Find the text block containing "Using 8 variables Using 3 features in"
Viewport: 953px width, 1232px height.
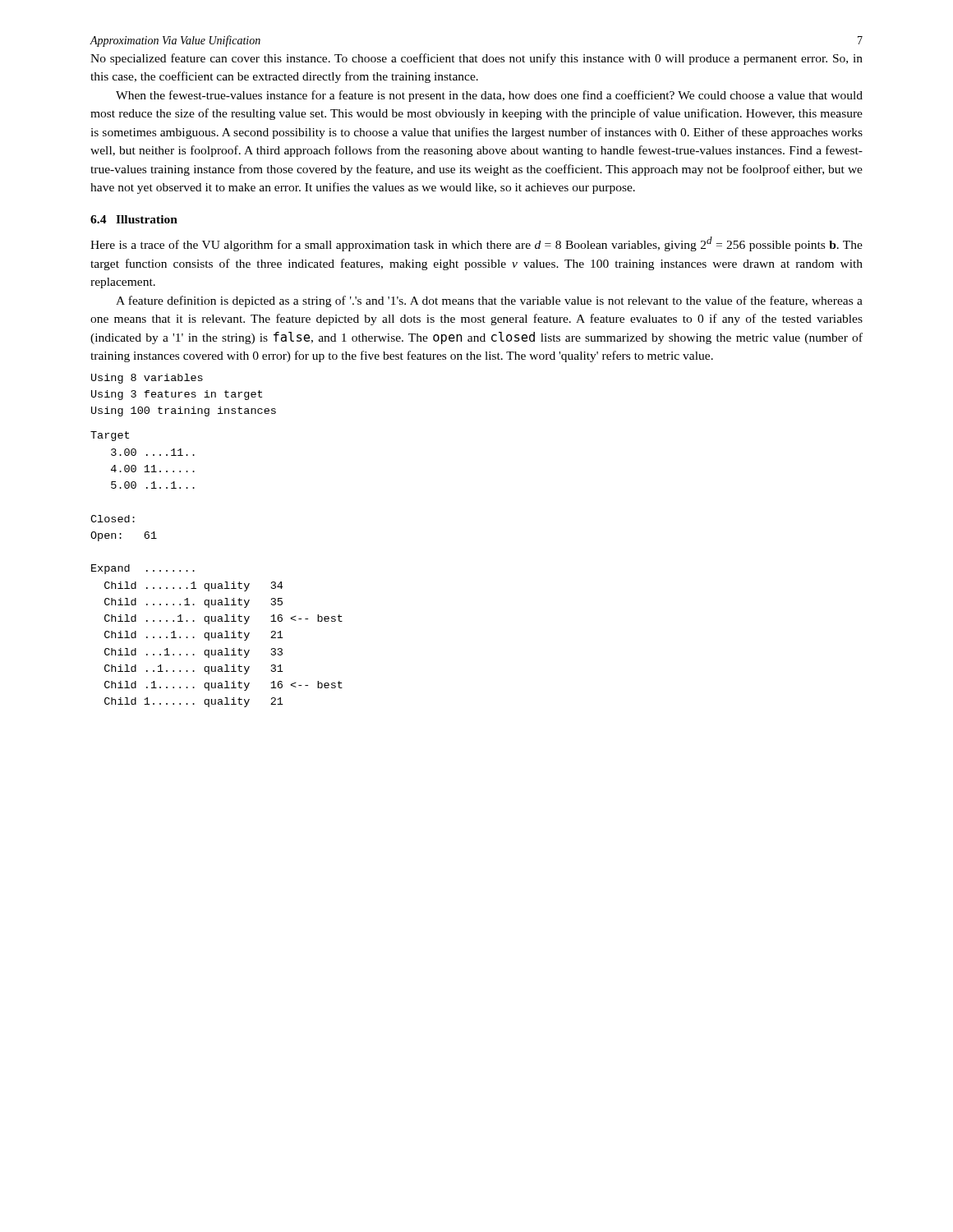coord(147,379)
